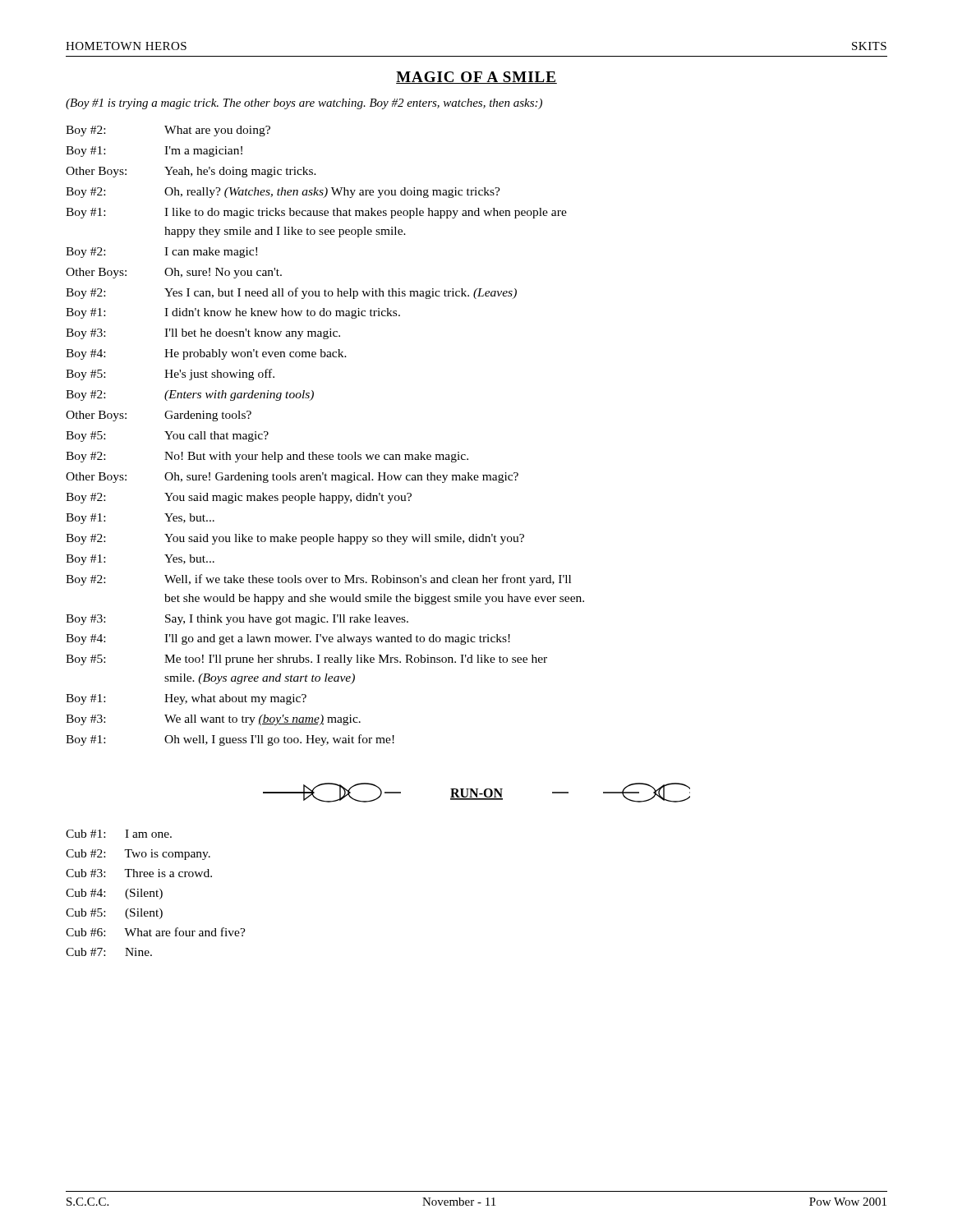The image size is (953, 1232).
Task: Select the text starting "Cub #7: Nine."
Action: point(109,952)
